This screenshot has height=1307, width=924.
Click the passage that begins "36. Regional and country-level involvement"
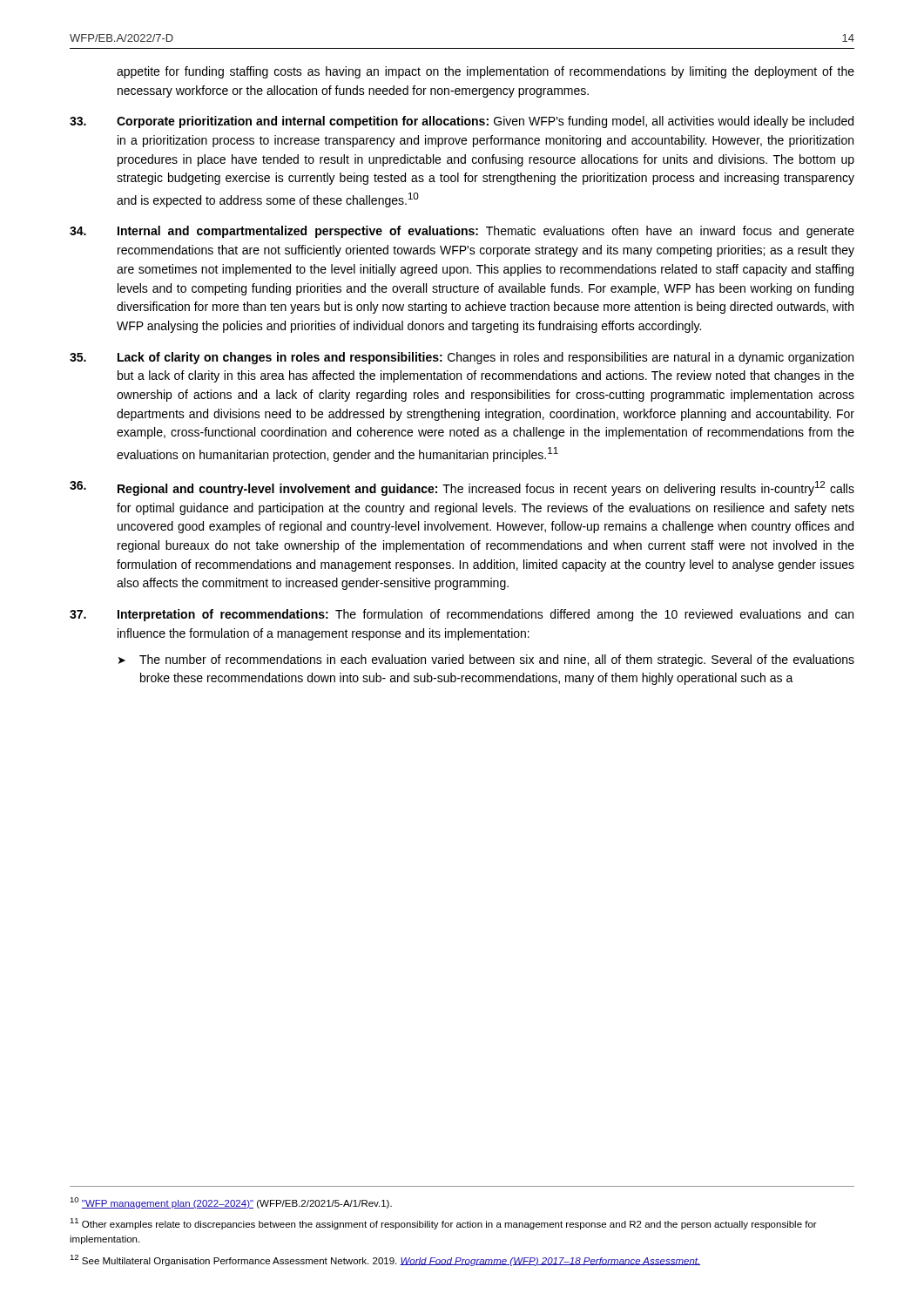pyautogui.click(x=462, y=535)
